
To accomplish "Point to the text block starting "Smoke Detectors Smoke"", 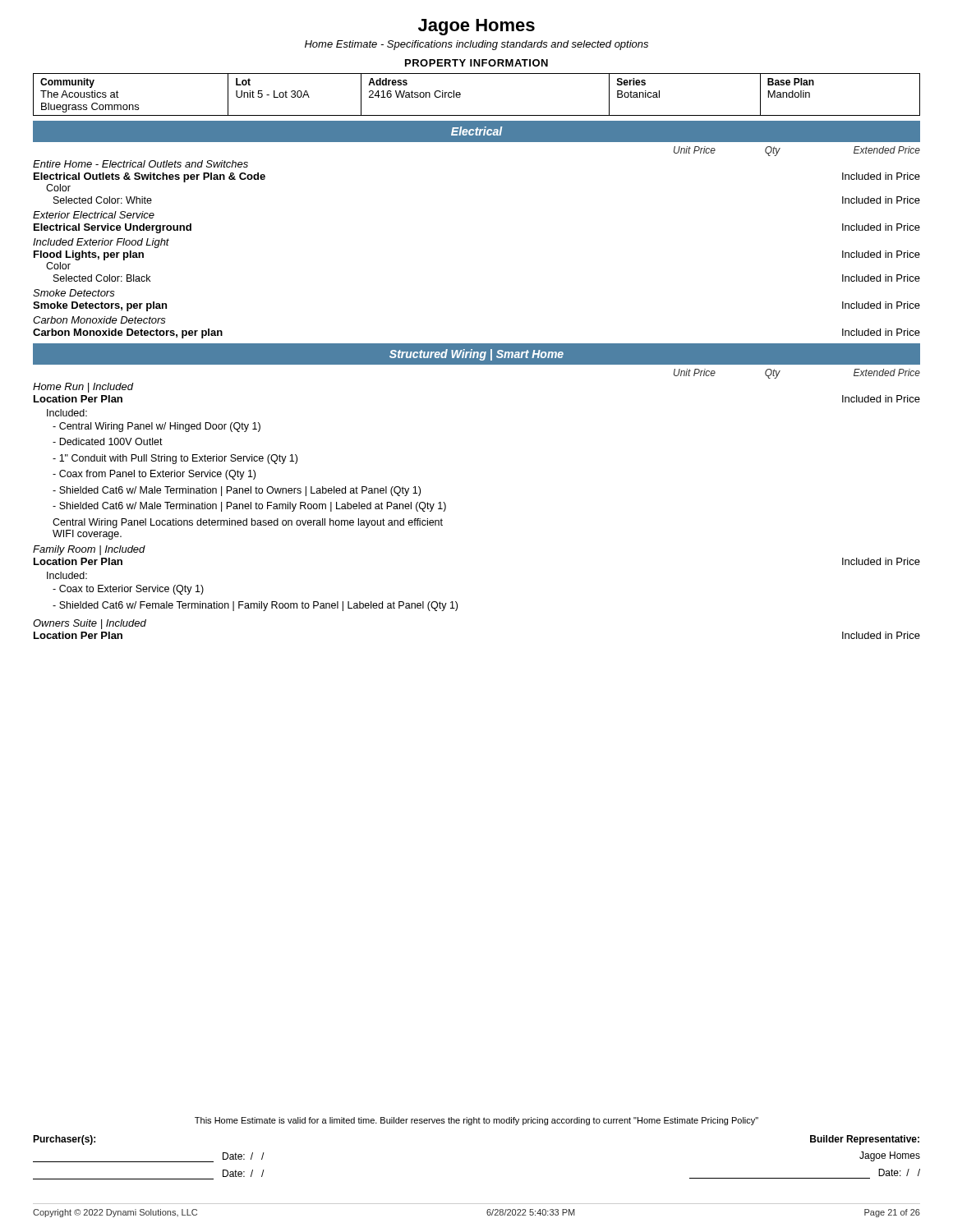I will click(x=74, y=293).
